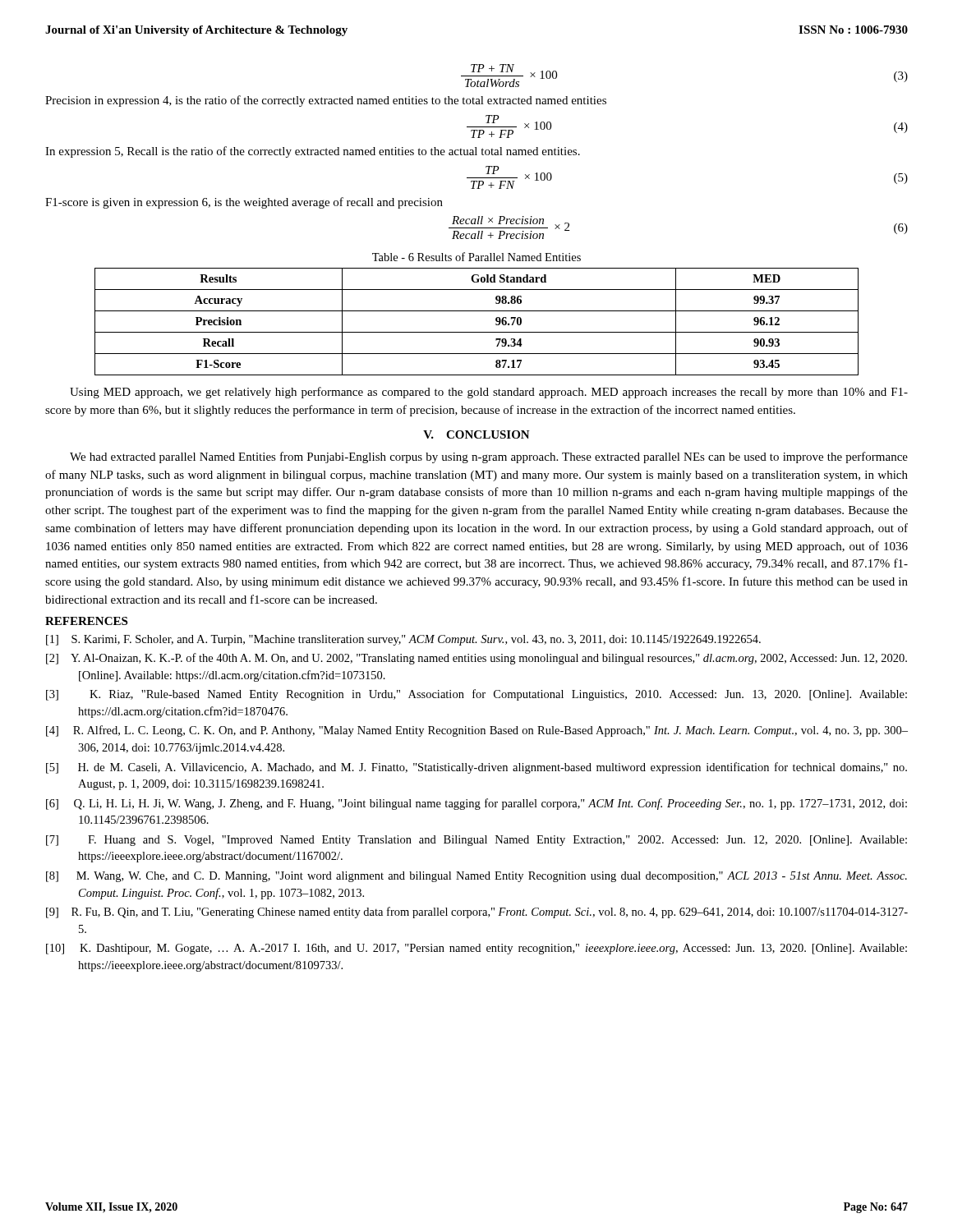Select the passage starting "Precision in expression 4, is the"
This screenshot has height=1232, width=953.
click(x=326, y=100)
